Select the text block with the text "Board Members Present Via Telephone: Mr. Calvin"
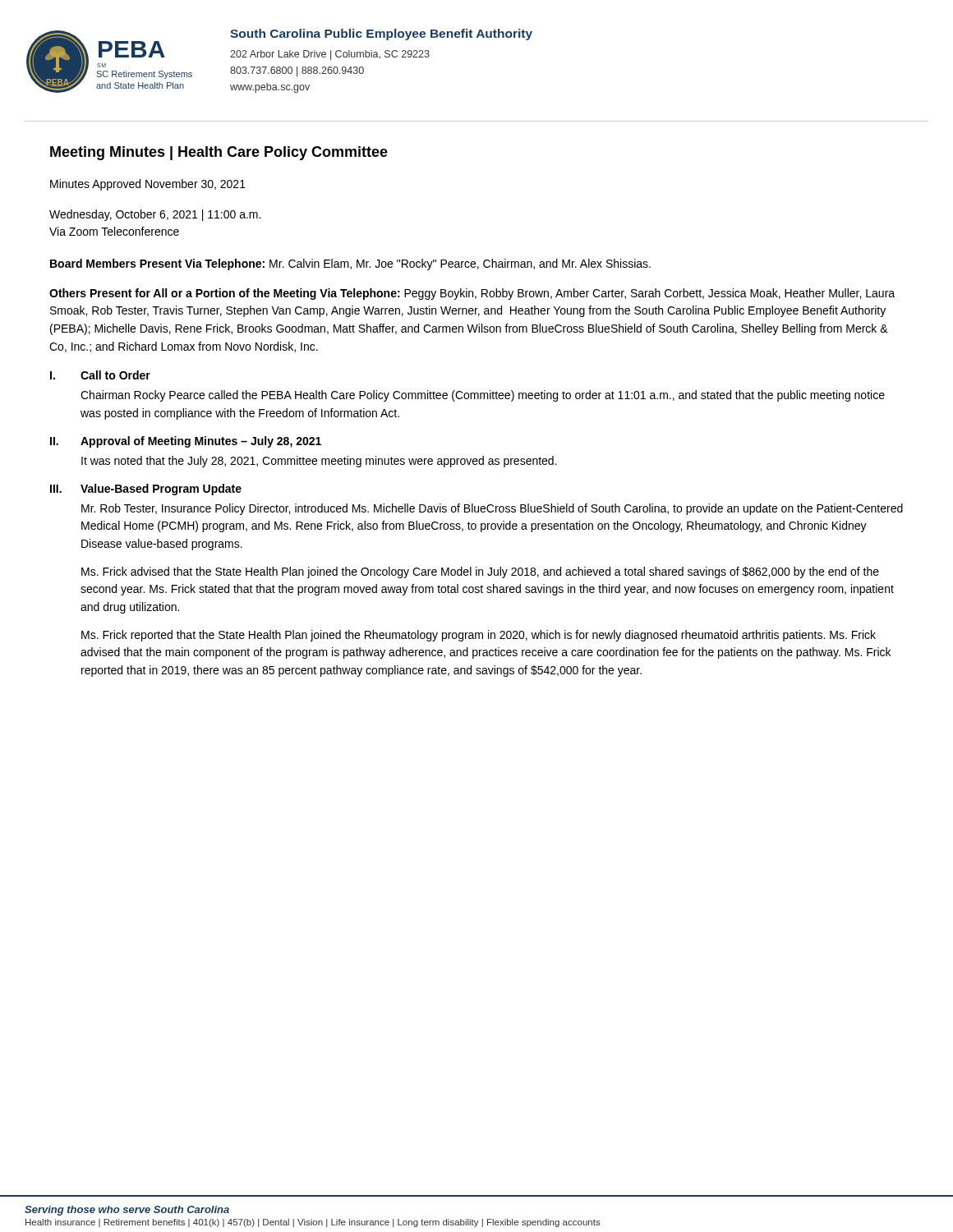The height and width of the screenshot is (1232, 953). [x=476, y=264]
